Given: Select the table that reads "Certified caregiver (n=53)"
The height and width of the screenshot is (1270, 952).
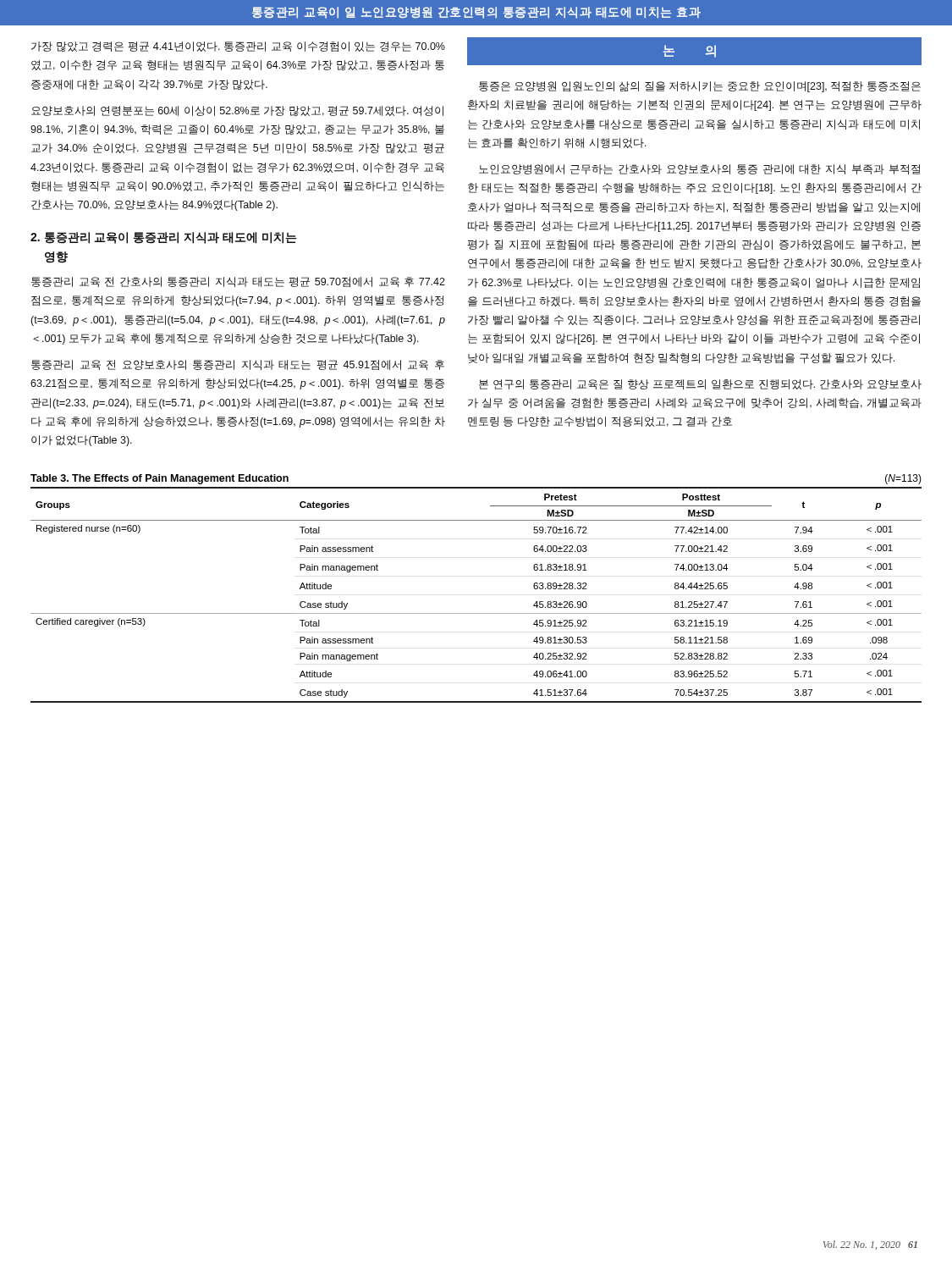Looking at the screenshot, I should [476, 595].
